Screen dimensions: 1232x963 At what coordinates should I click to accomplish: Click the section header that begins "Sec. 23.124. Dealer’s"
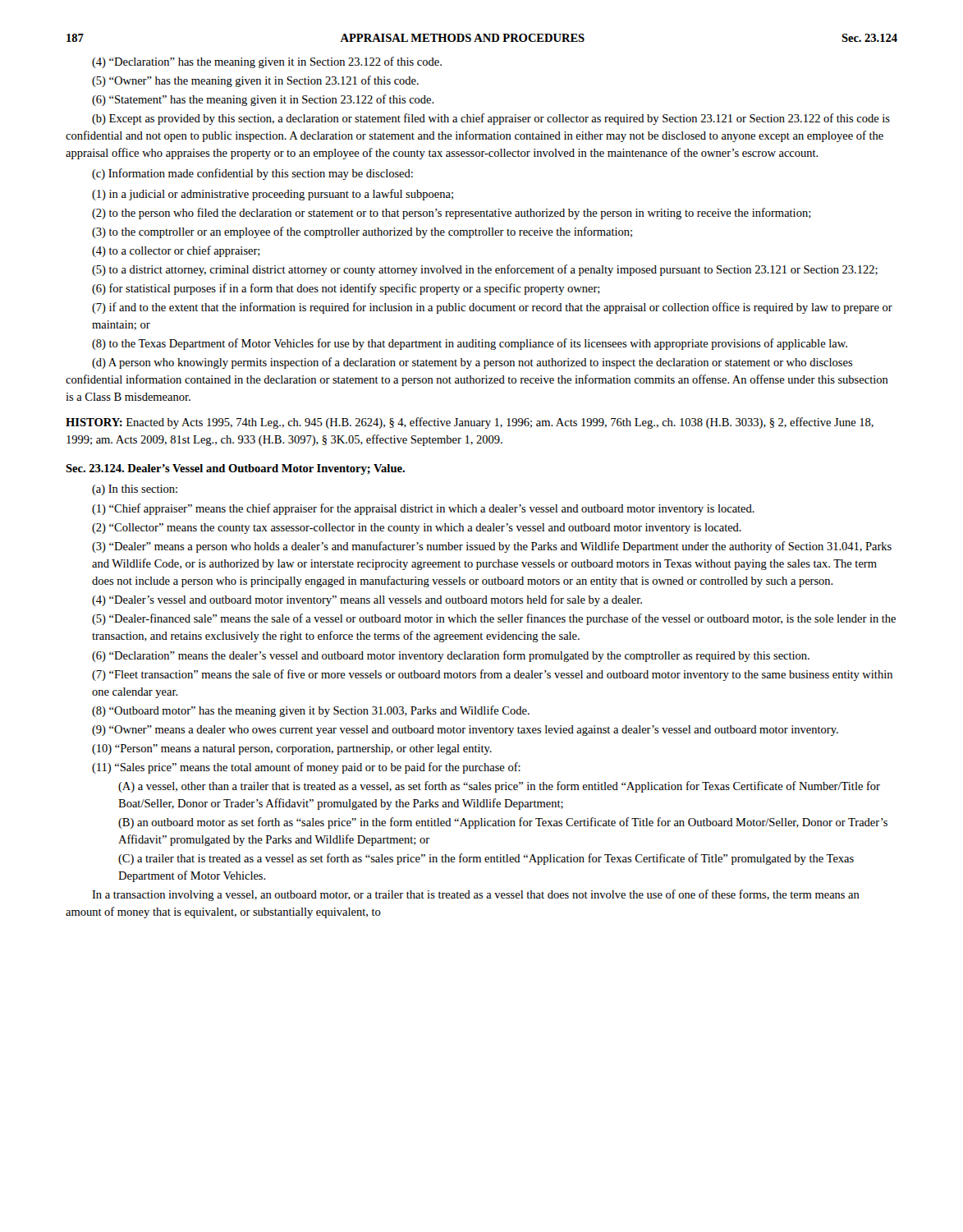click(235, 468)
